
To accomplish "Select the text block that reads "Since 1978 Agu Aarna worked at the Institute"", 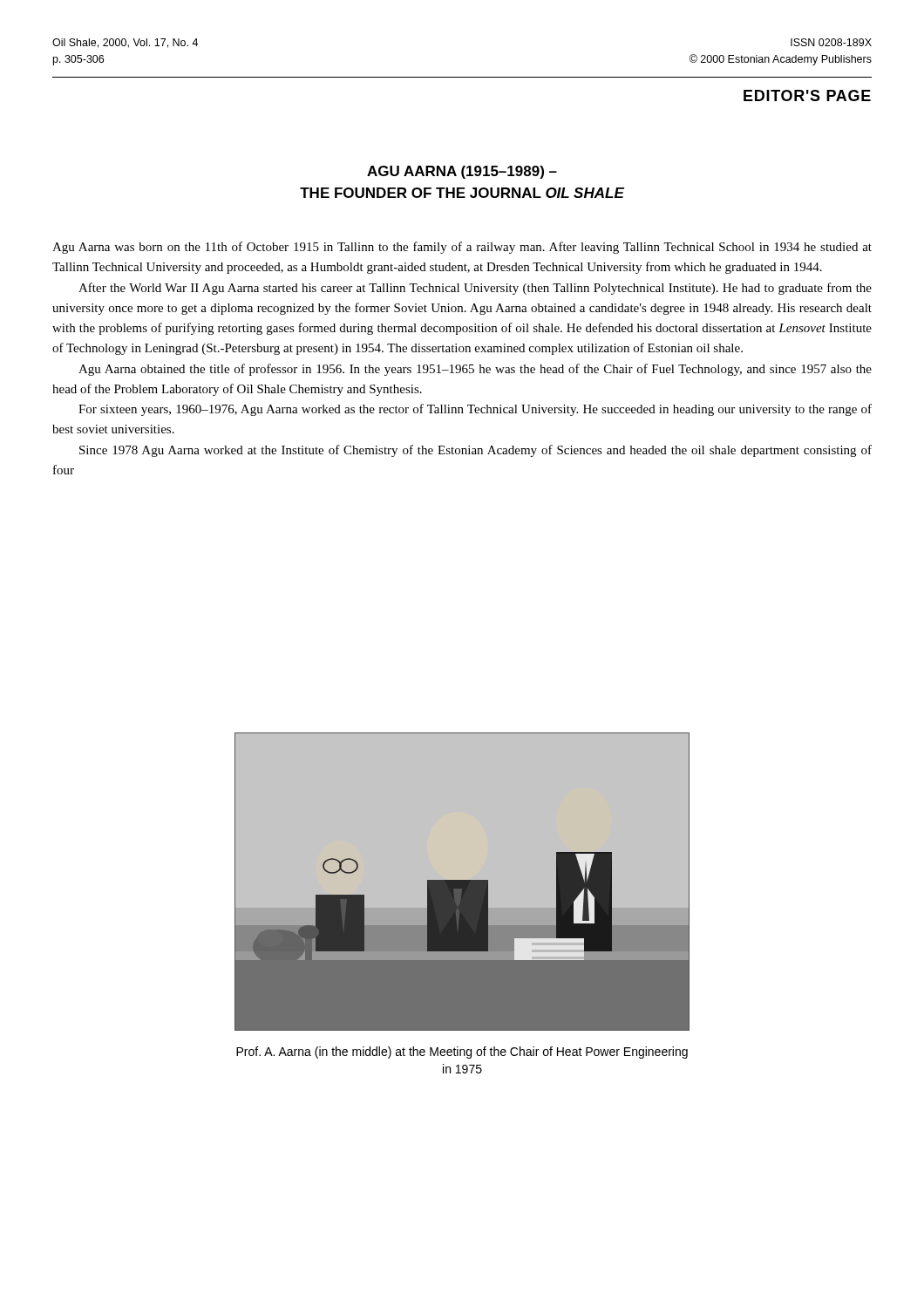I will coord(462,460).
